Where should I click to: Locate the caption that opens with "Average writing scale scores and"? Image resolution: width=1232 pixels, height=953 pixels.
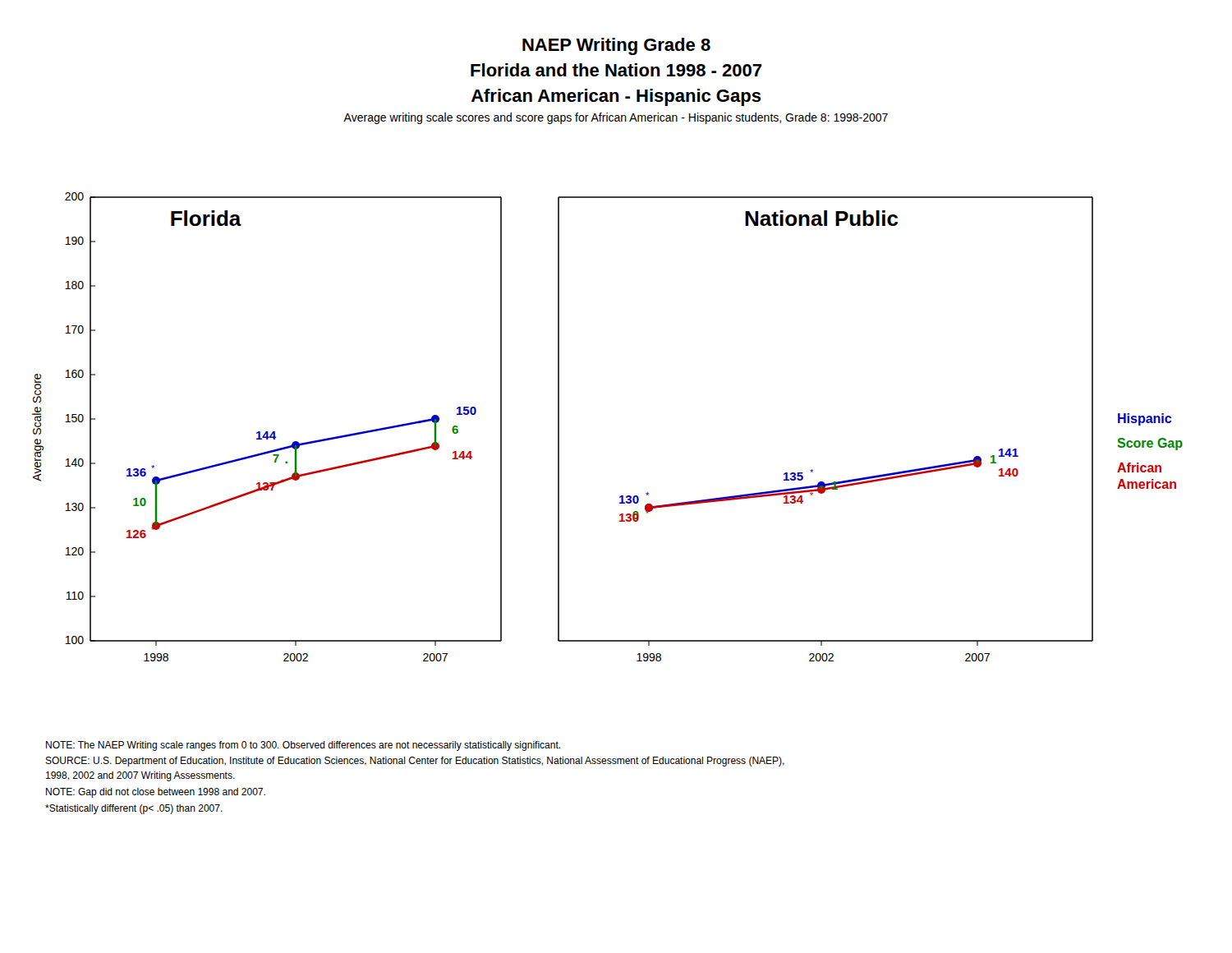pyautogui.click(x=616, y=118)
